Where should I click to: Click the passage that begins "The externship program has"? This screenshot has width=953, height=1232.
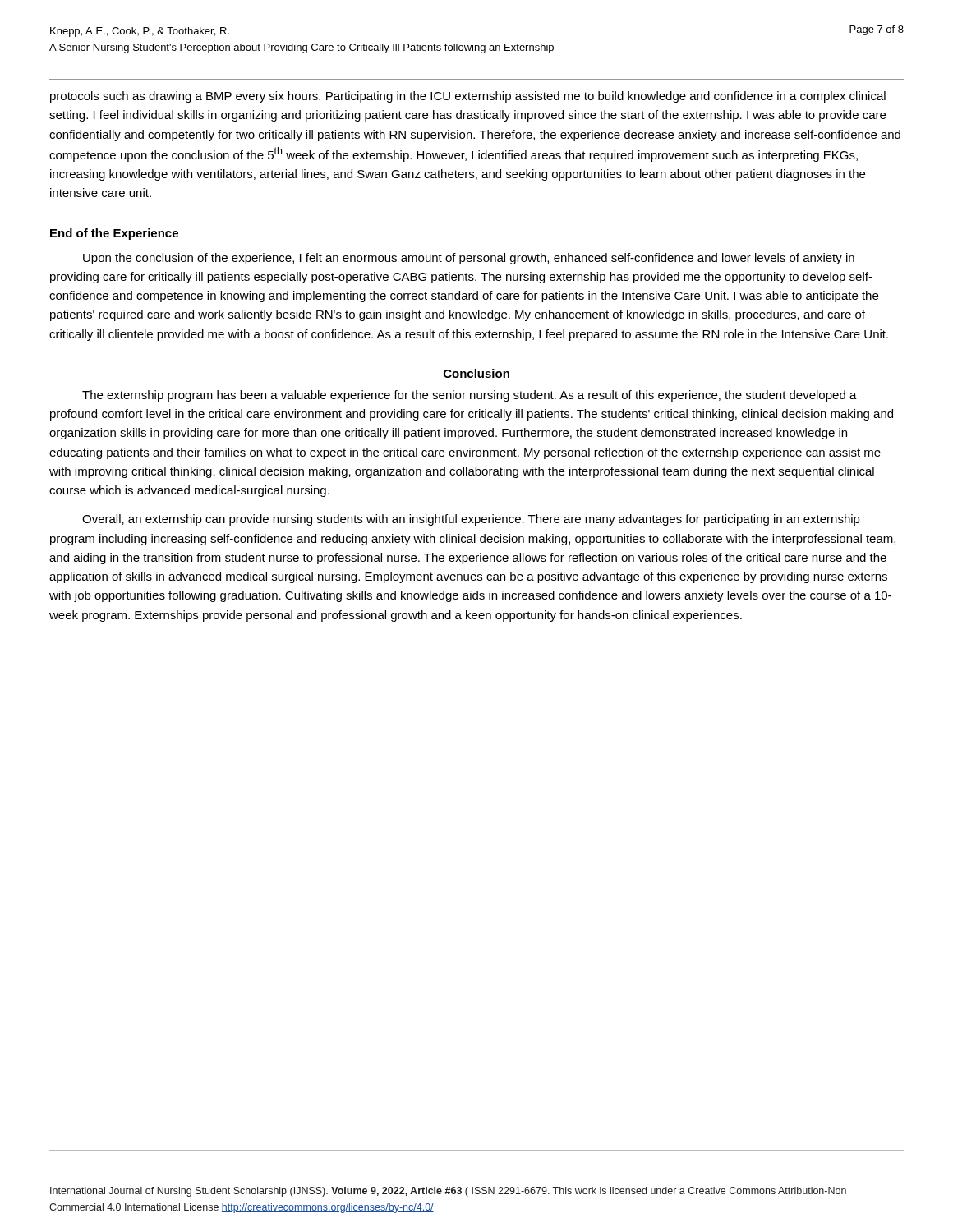tap(472, 442)
